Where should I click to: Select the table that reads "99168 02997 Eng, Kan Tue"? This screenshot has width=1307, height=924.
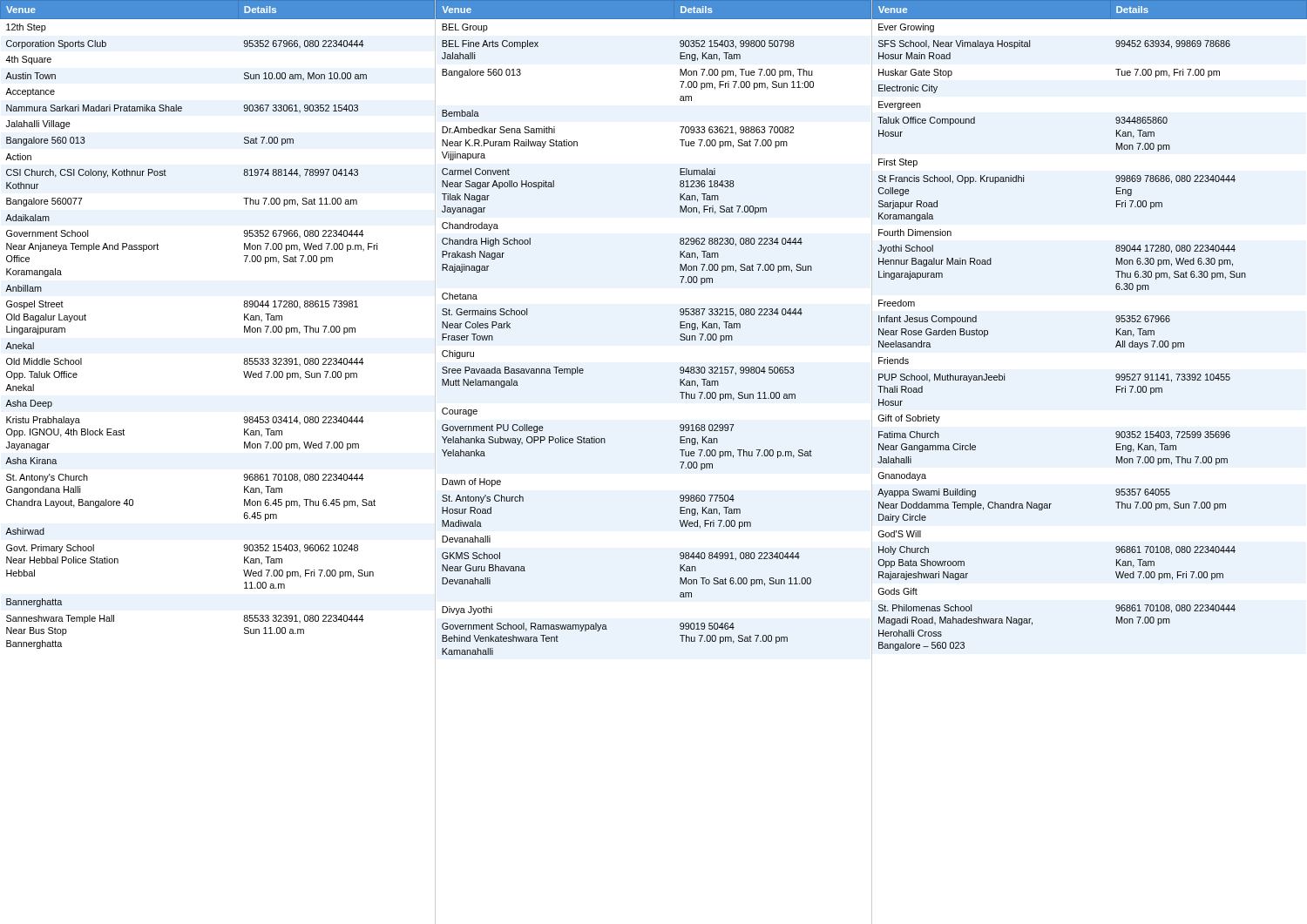(x=654, y=330)
